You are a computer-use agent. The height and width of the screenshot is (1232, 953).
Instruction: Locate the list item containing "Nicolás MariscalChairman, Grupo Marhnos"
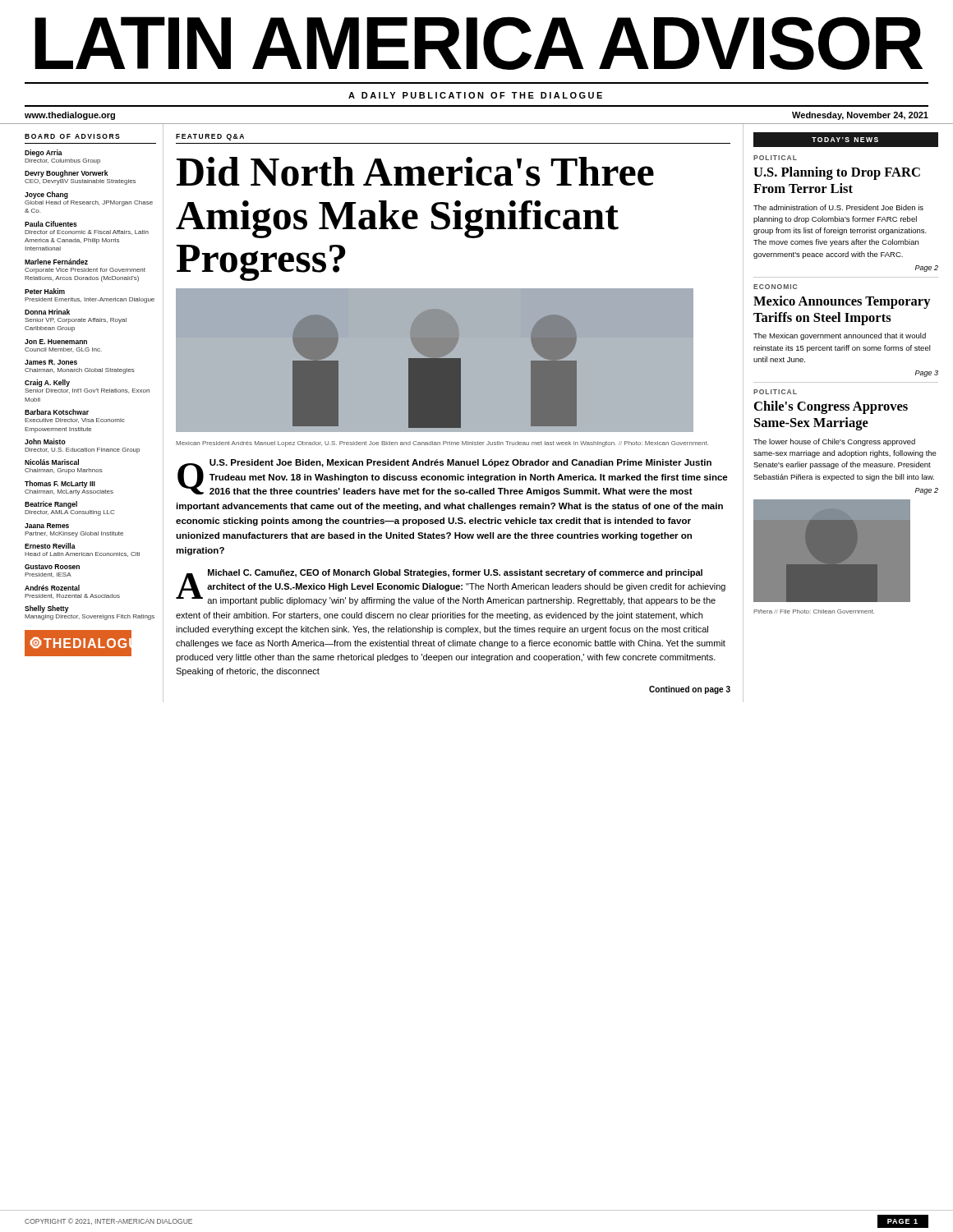click(90, 467)
